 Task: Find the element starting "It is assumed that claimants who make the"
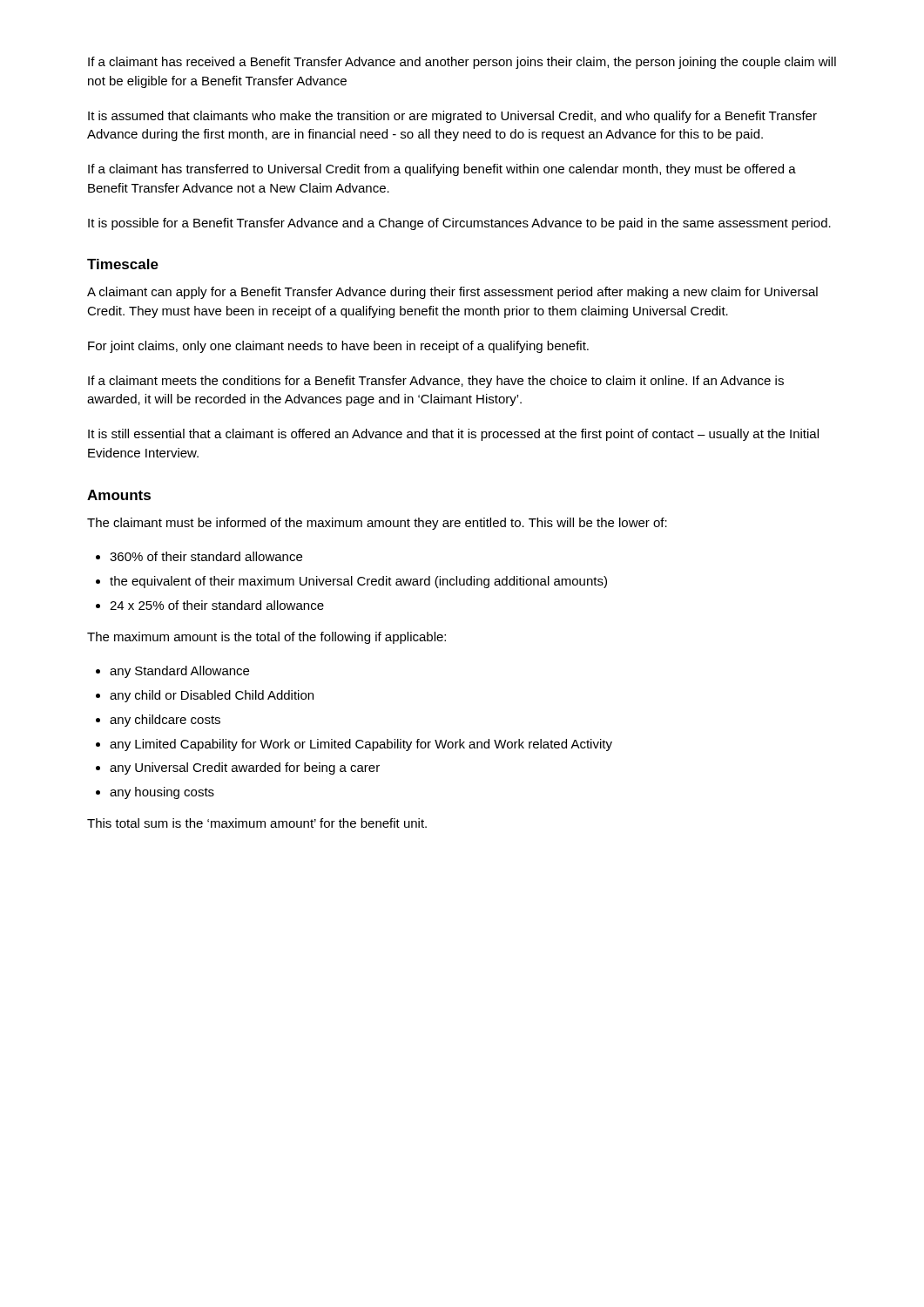[452, 124]
